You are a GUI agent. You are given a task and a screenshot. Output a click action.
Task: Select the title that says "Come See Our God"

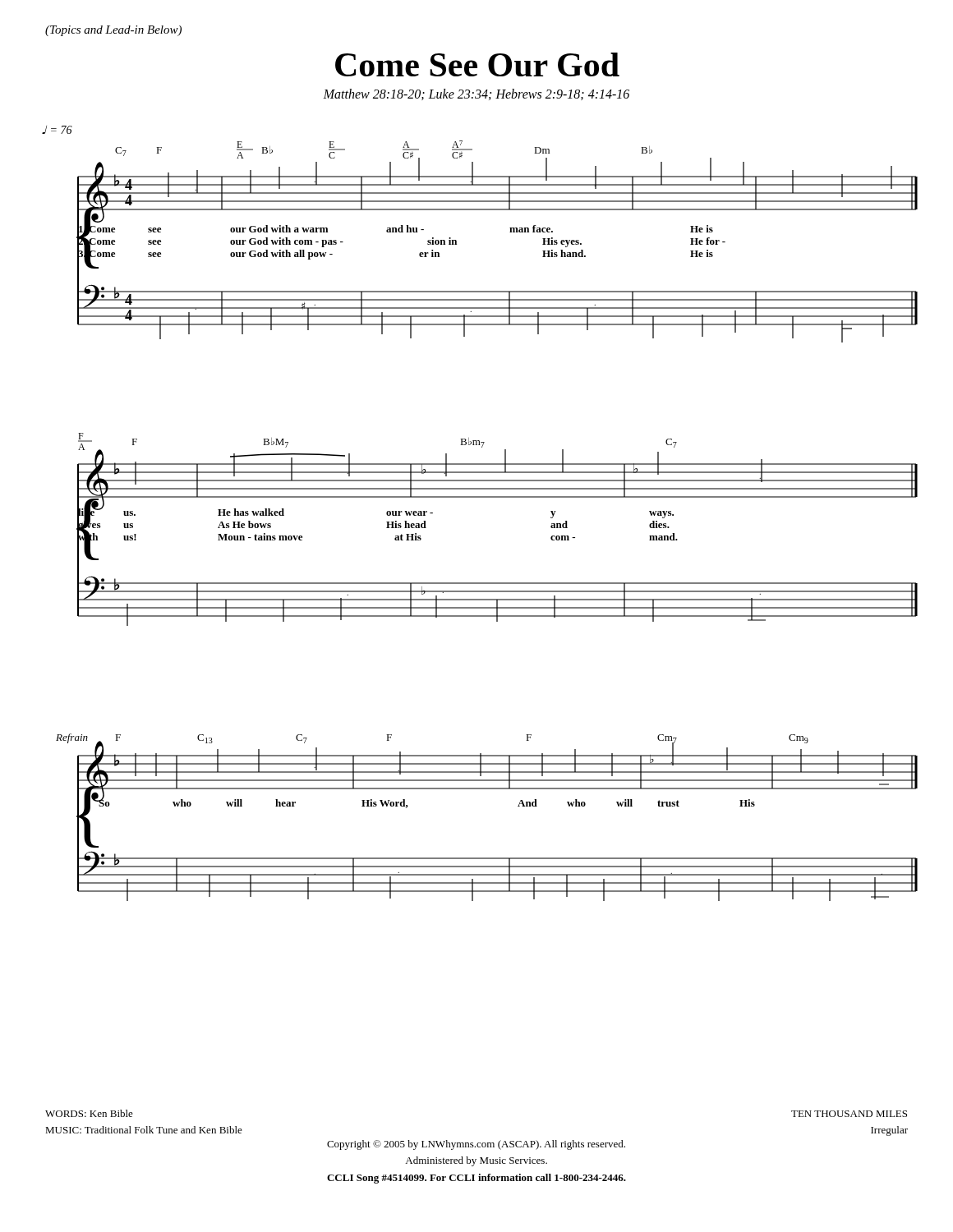pos(476,65)
